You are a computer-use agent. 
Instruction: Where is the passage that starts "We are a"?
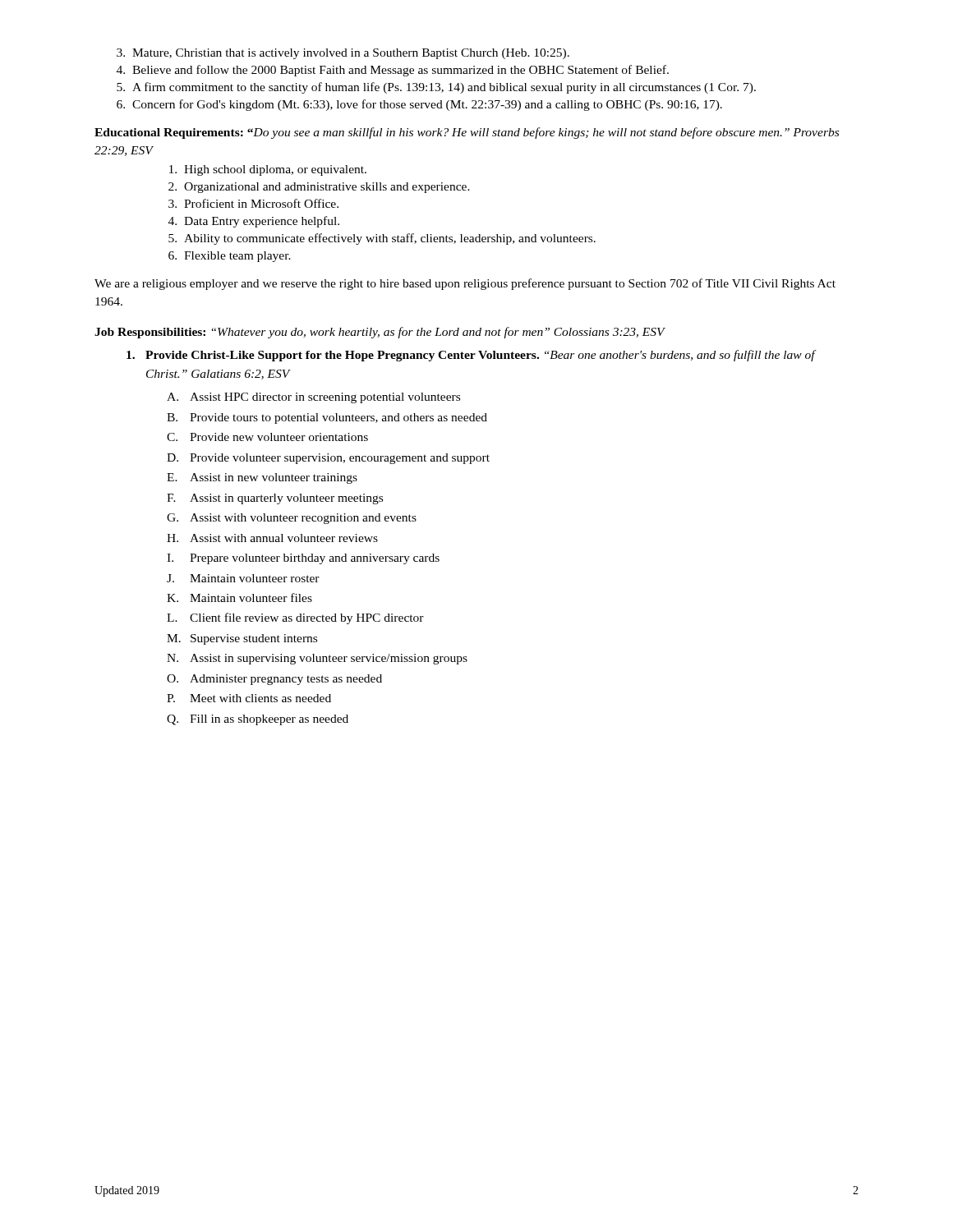(465, 292)
